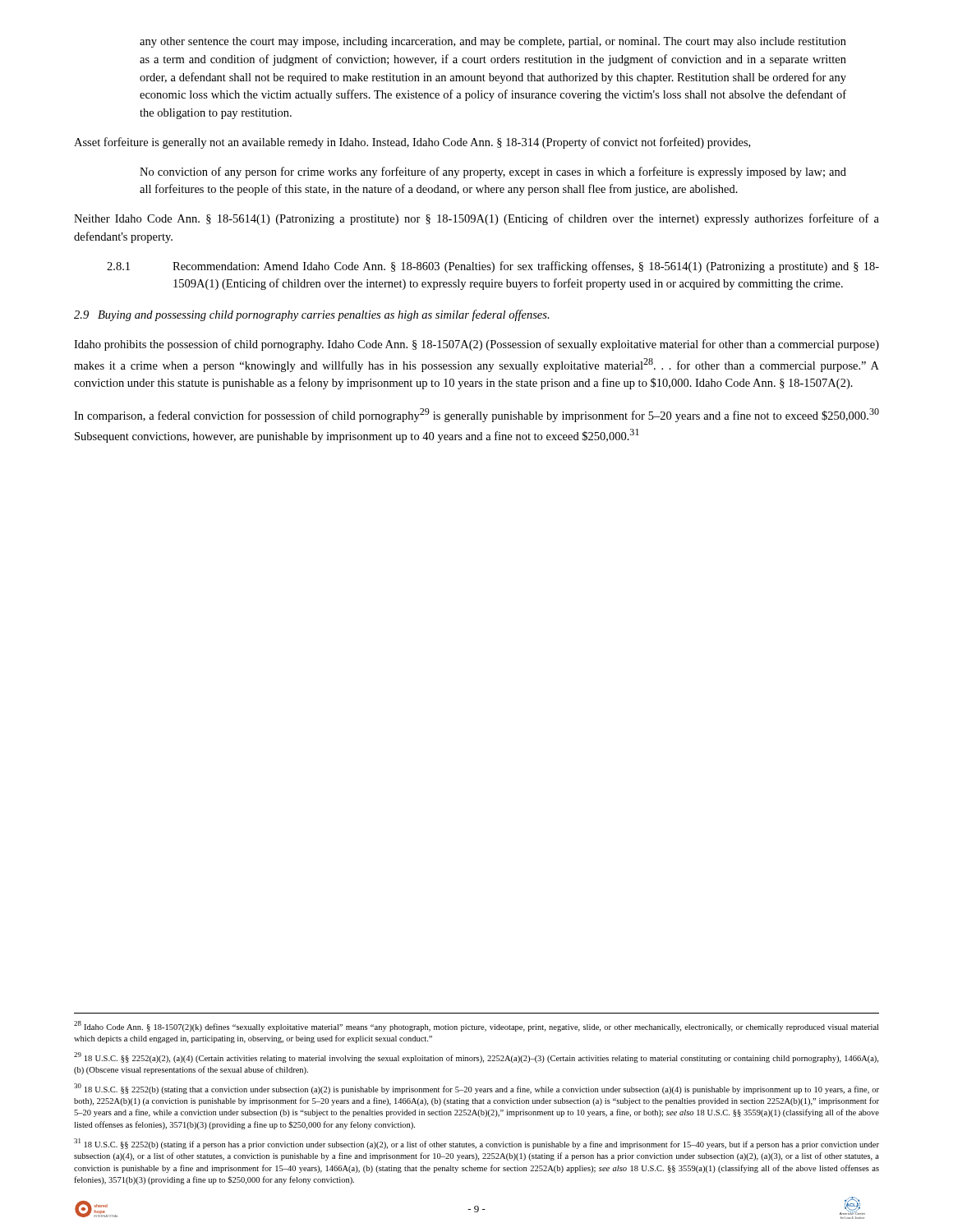The height and width of the screenshot is (1232, 953).
Task: Where is the passage that starts "Asset forfeiture is"?
Action: point(476,143)
